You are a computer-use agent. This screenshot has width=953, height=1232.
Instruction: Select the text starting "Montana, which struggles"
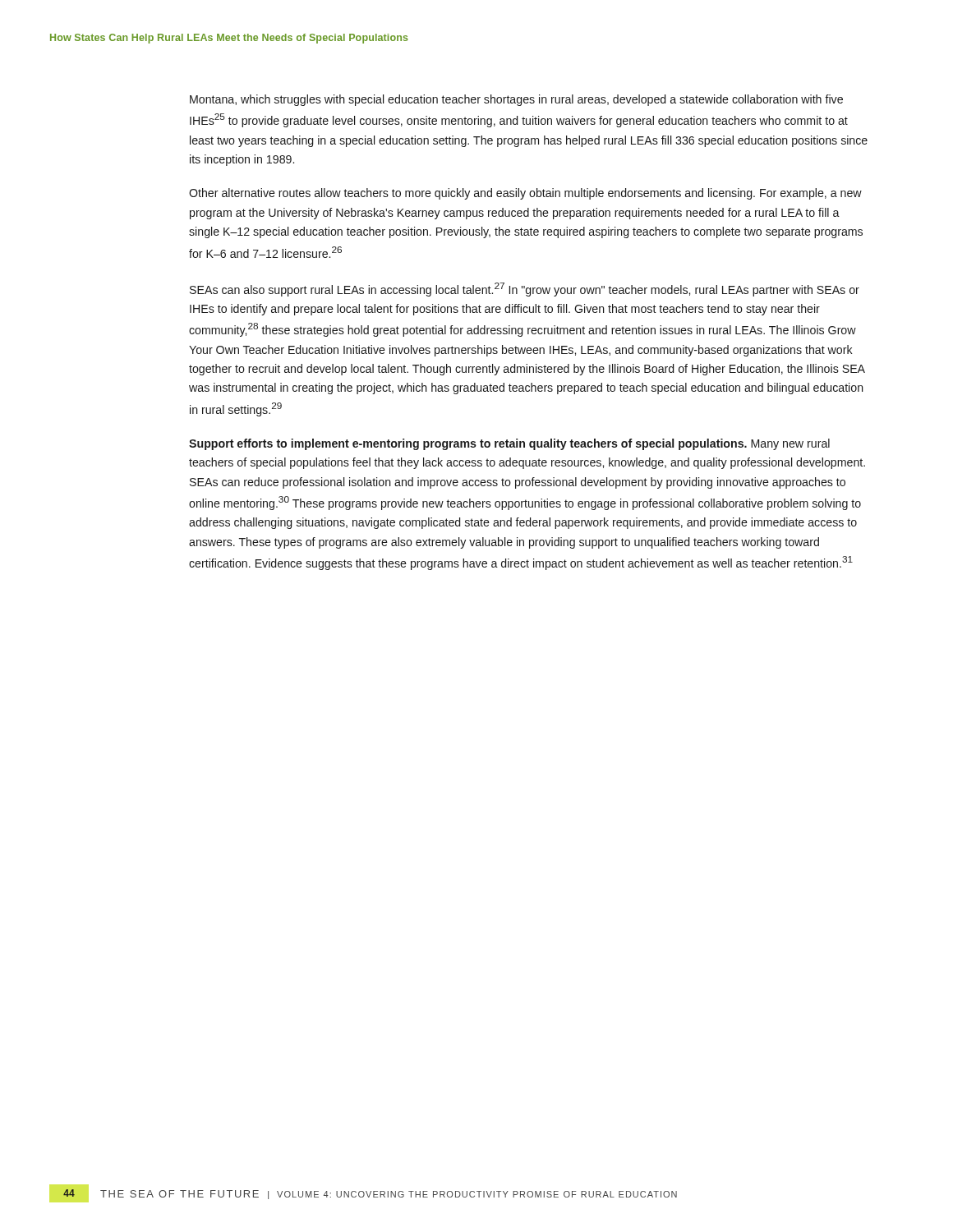point(528,129)
